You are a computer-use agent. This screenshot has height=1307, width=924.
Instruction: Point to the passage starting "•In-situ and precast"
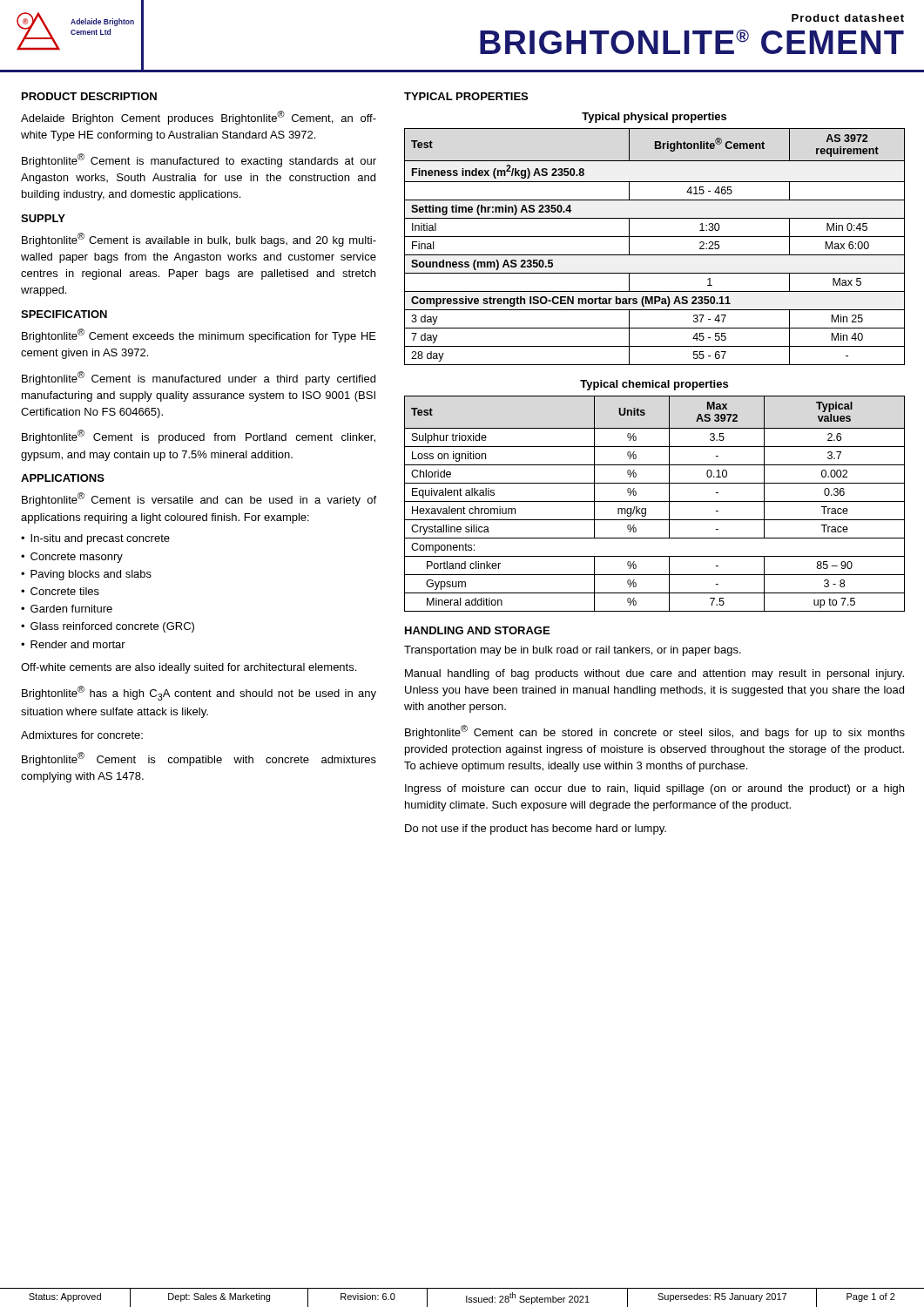[x=95, y=539]
